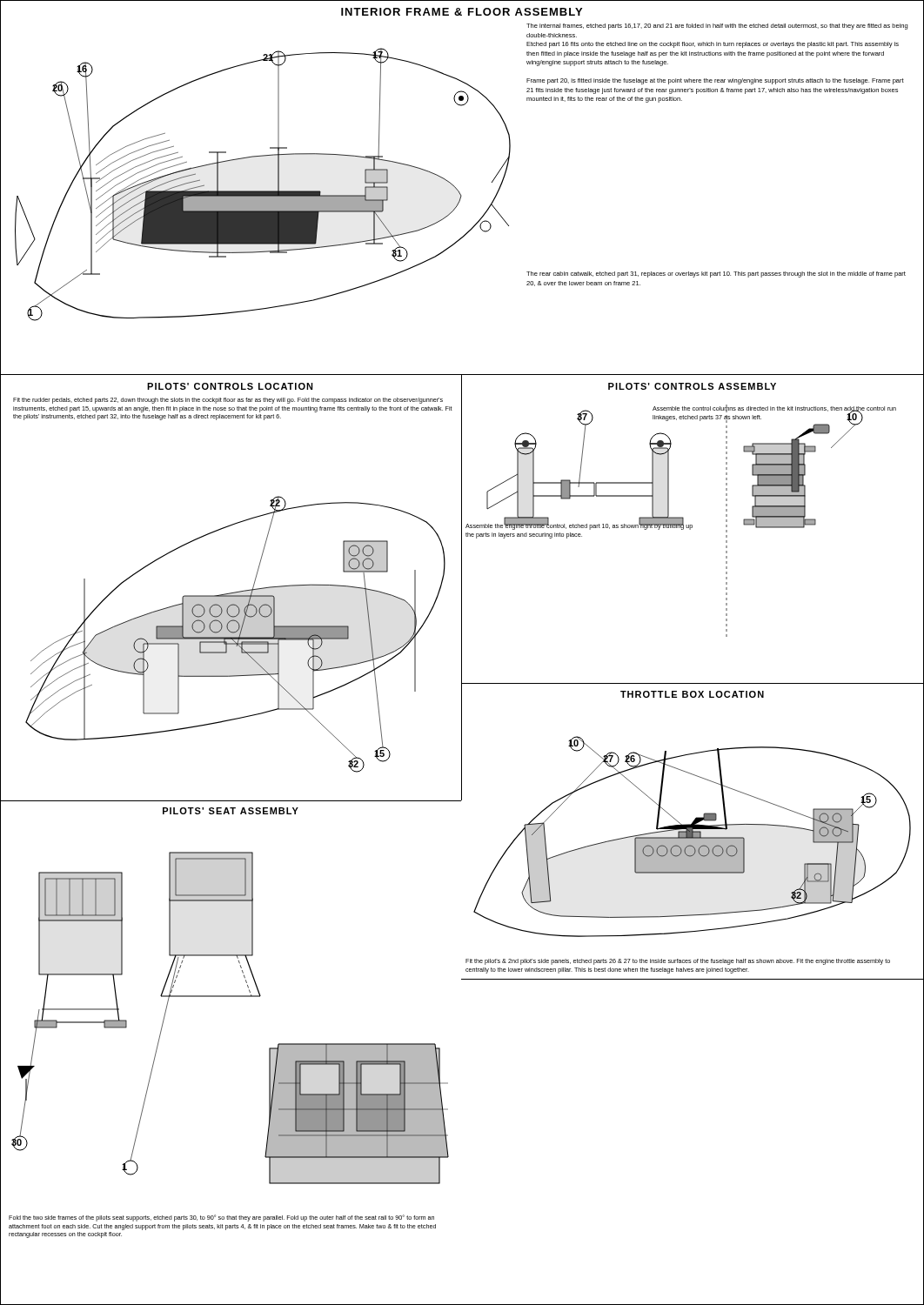This screenshot has width=924, height=1305.
Task: Navigate to the text block starting "THROTTLE BOX LOCATION"
Action: click(693, 694)
